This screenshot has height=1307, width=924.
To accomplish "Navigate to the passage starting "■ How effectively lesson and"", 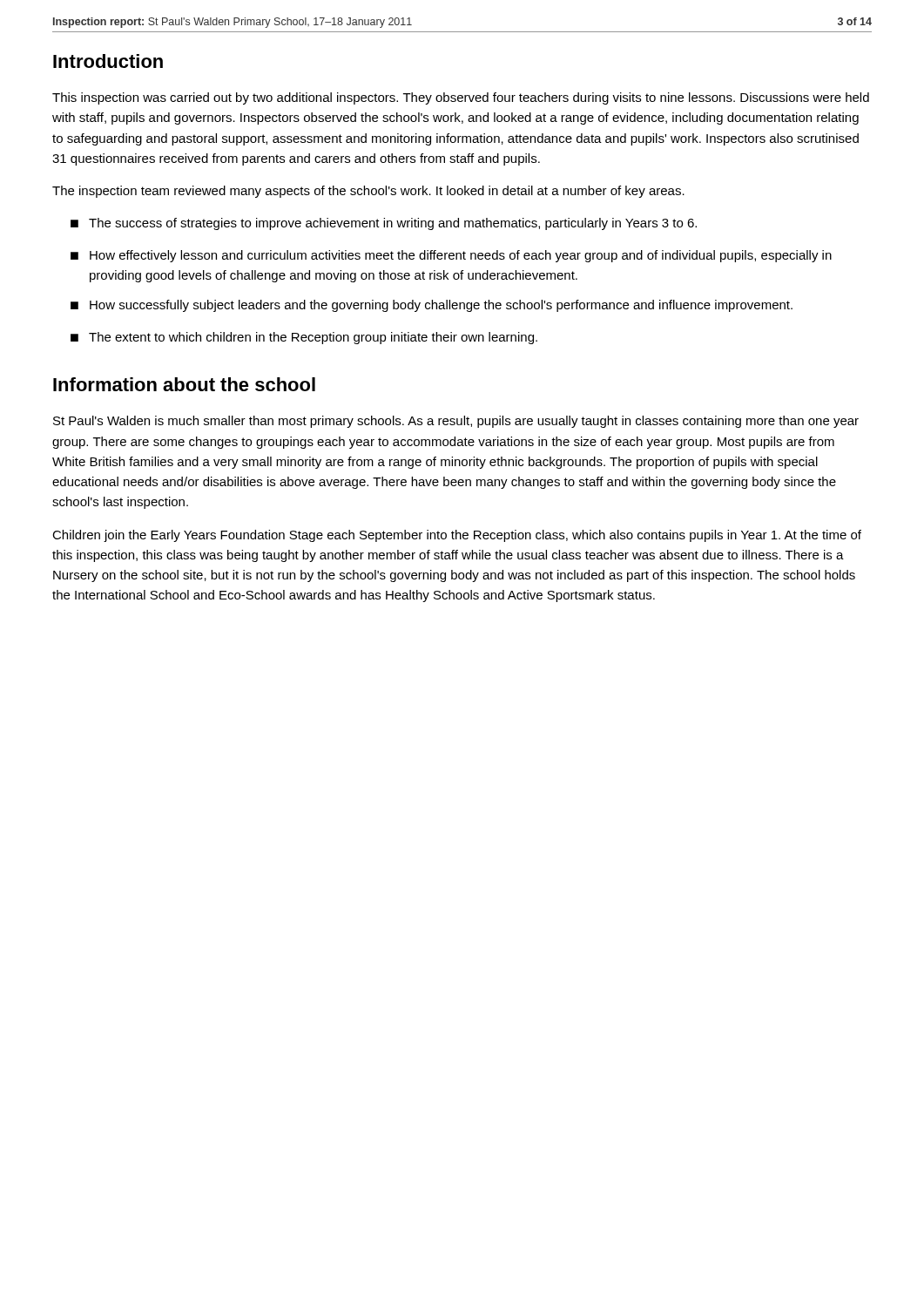I will [x=471, y=265].
